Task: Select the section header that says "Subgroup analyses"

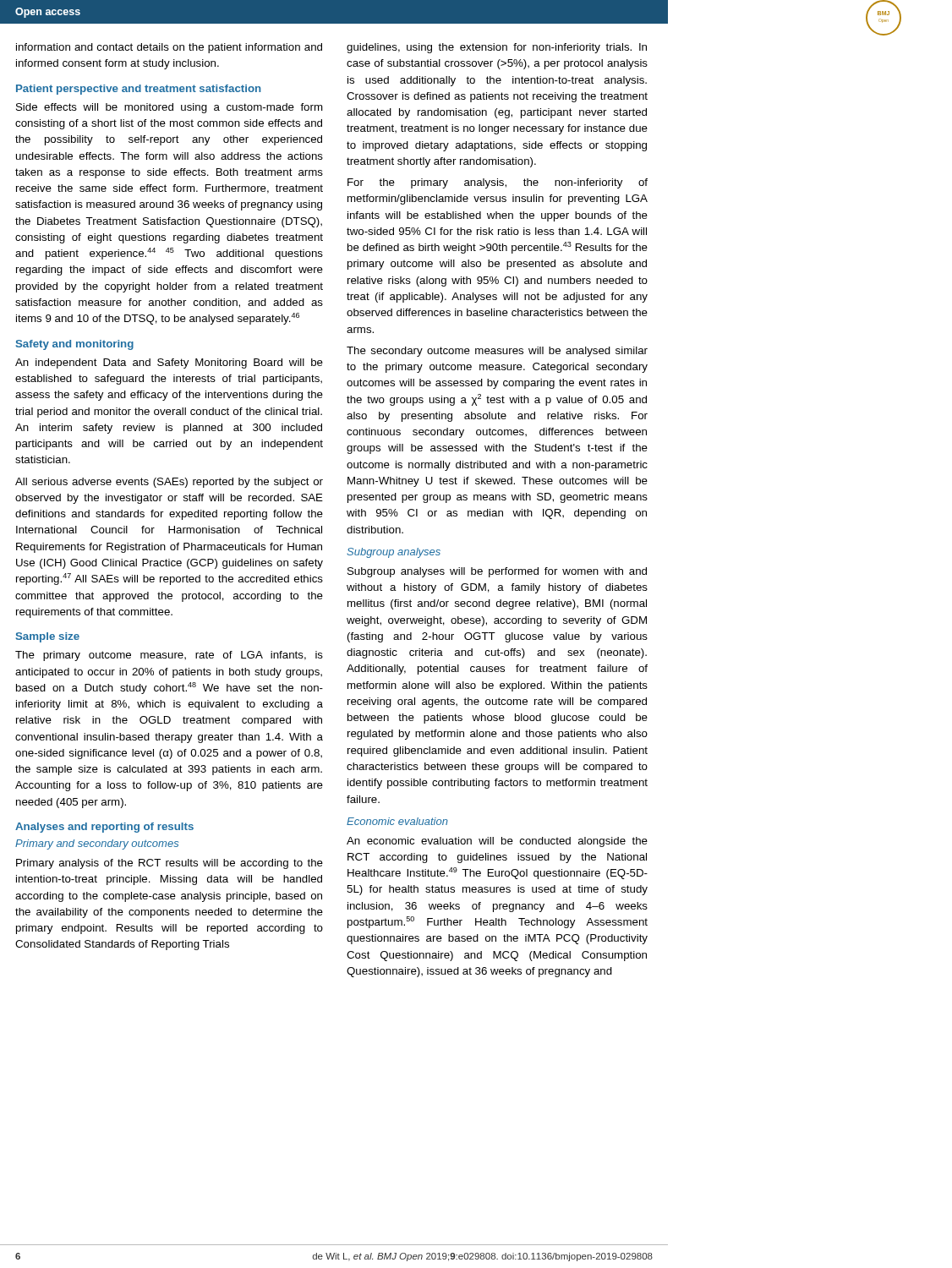Action: 394,552
